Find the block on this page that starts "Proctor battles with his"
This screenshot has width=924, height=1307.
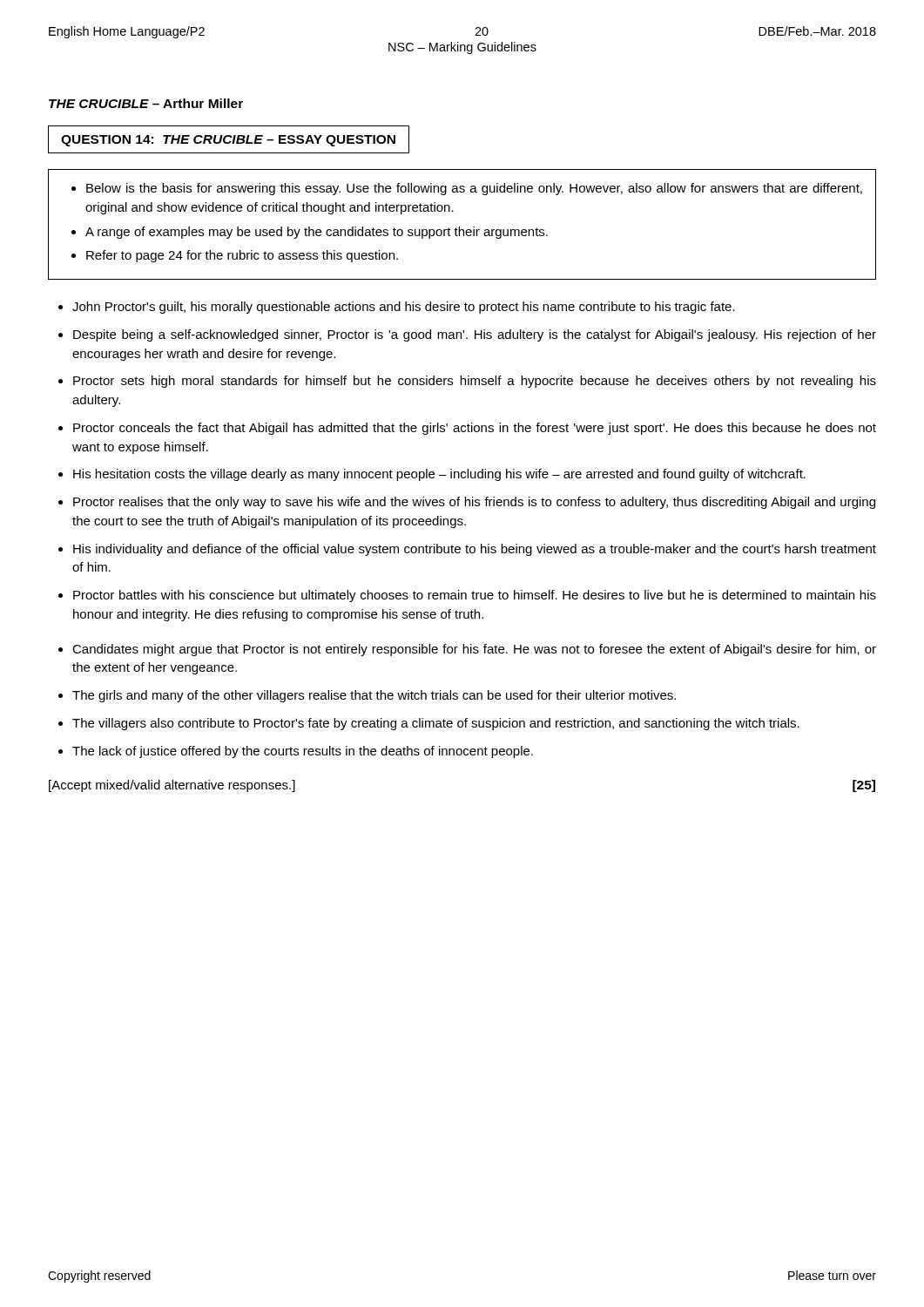coord(474,604)
